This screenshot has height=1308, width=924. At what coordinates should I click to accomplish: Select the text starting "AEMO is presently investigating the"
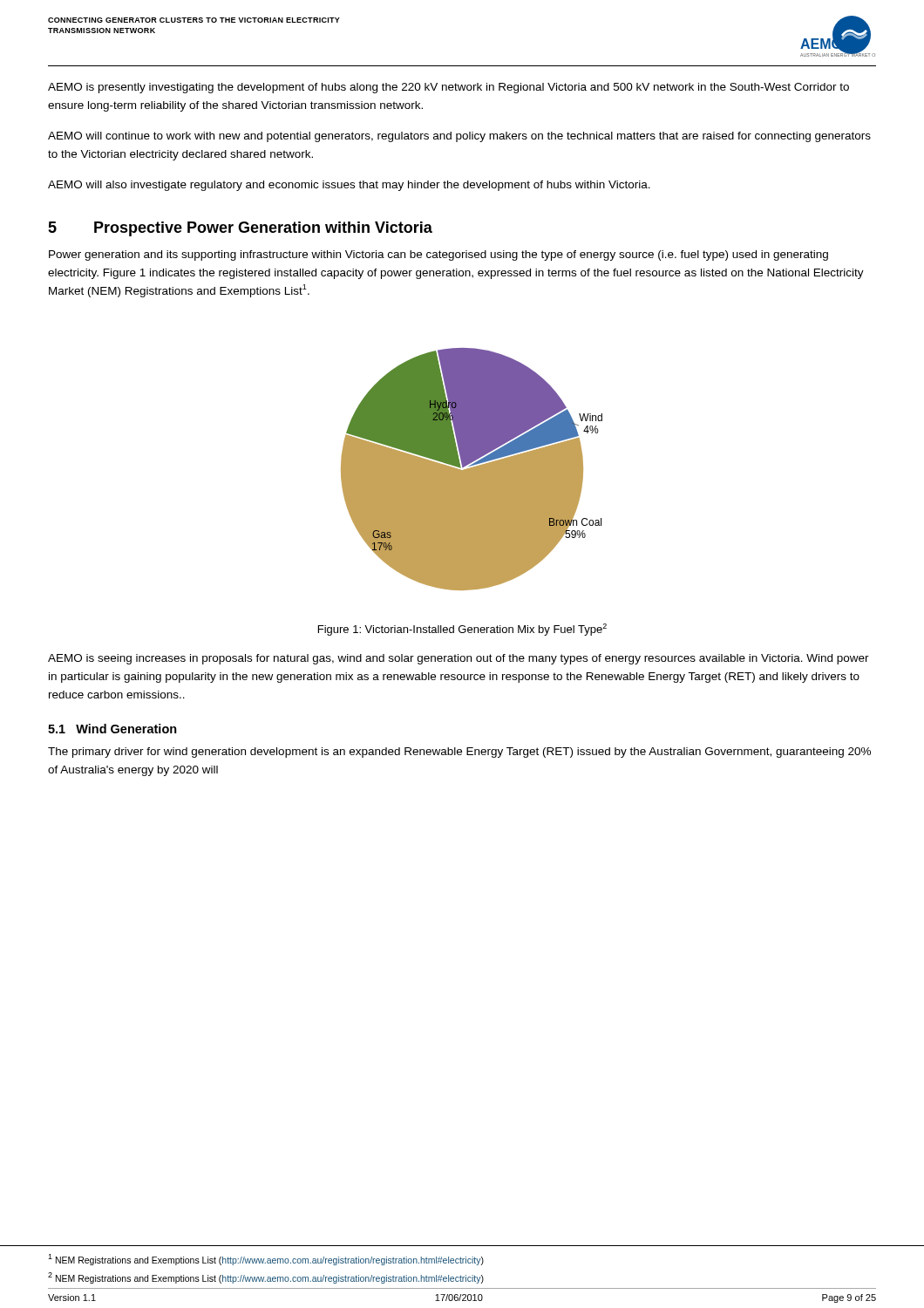point(449,96)
